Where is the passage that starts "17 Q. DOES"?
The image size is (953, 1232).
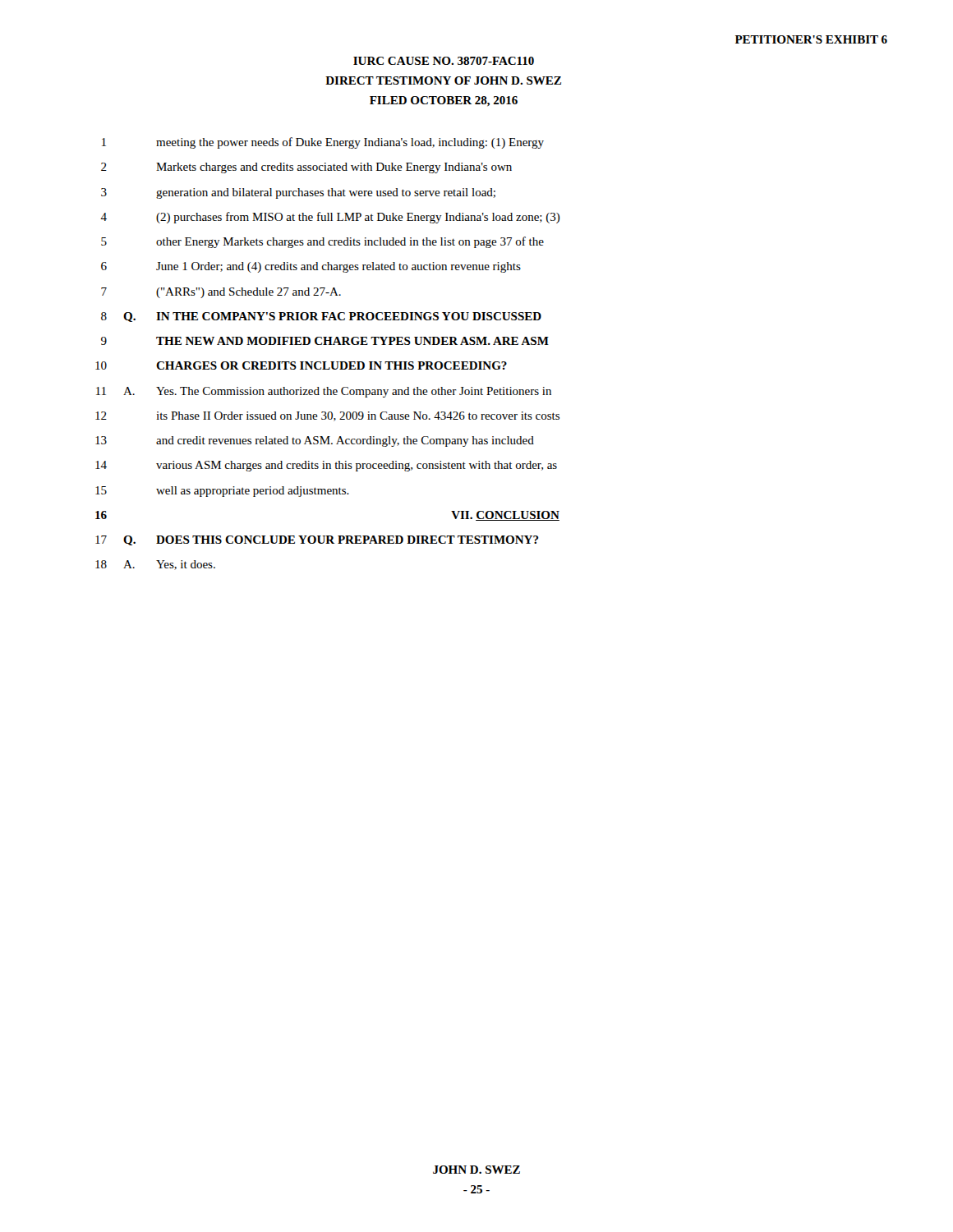[x=476, y=540]
